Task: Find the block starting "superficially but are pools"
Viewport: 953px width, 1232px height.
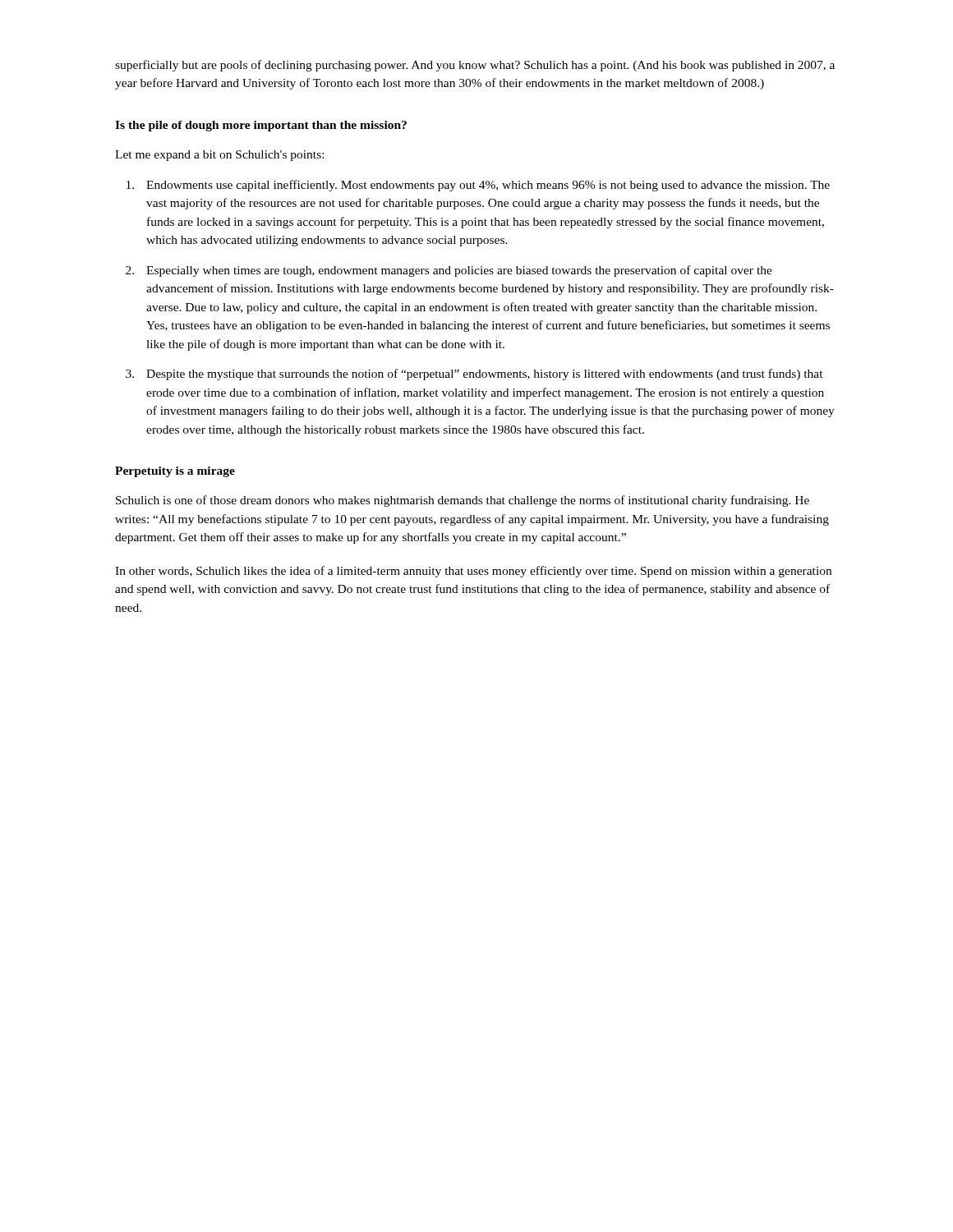Action: pos(475,74)
